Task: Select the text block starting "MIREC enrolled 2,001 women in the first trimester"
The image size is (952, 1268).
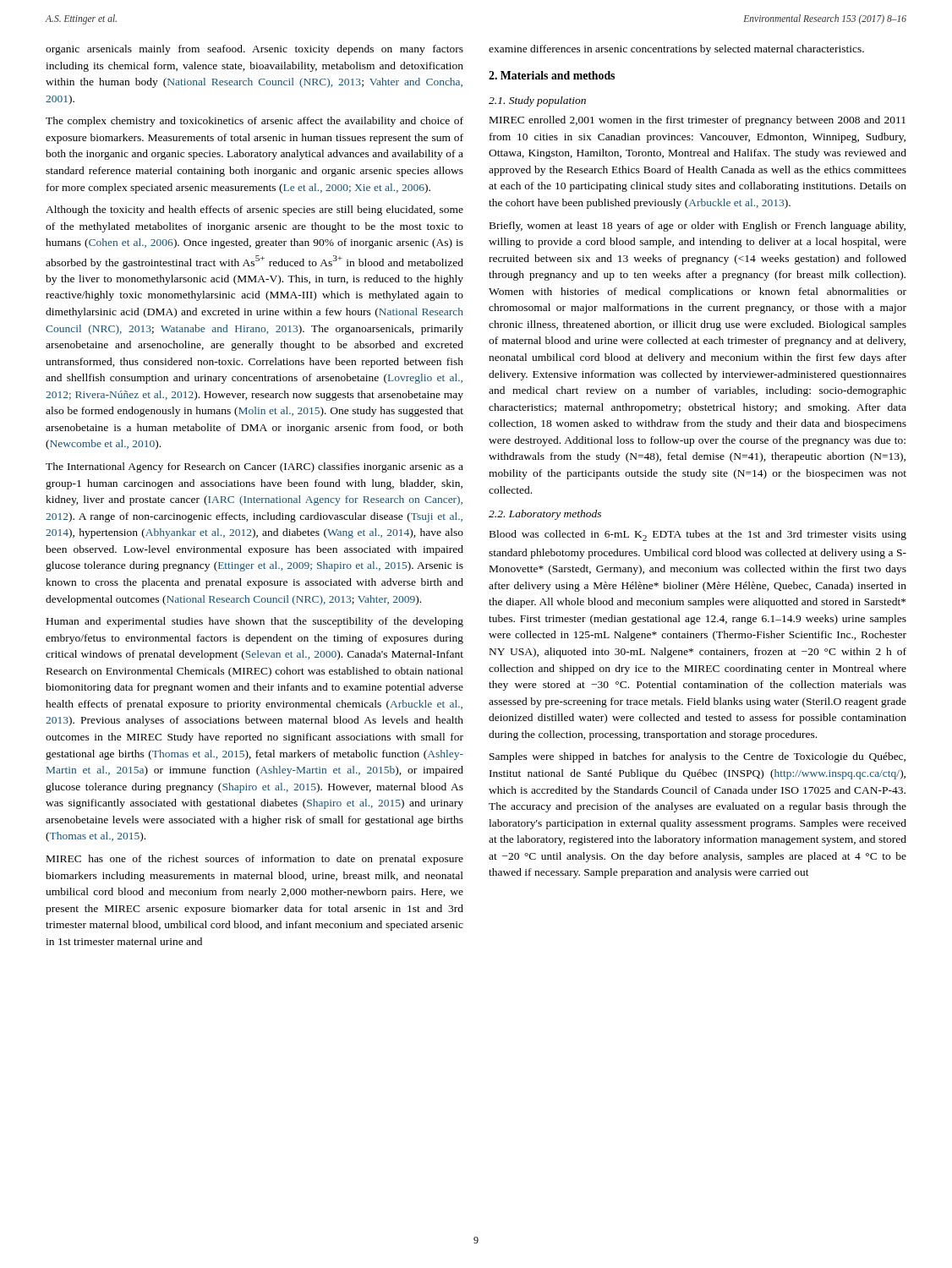Action: (697, 161)
